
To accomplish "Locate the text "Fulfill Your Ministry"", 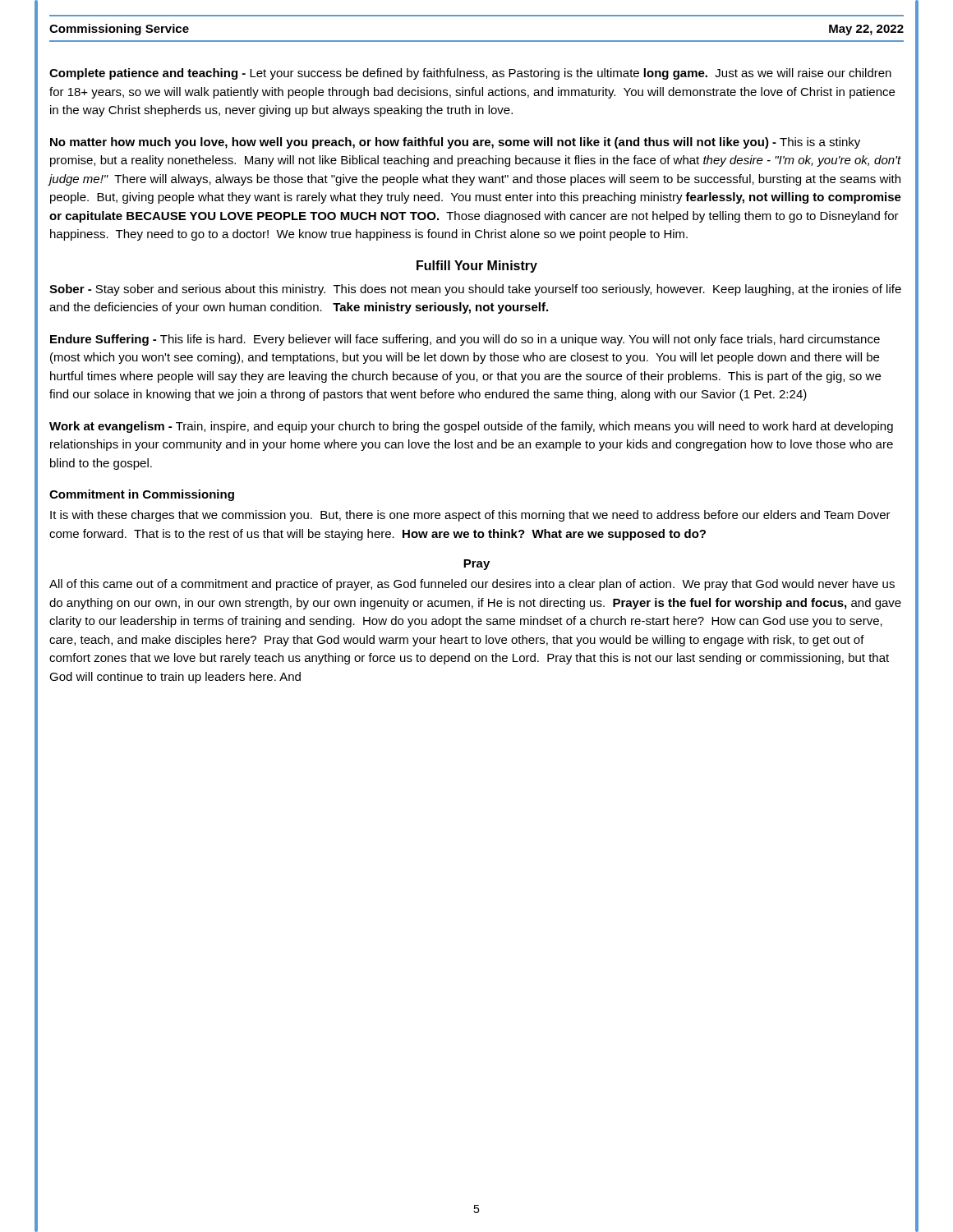I will (476, 265).
